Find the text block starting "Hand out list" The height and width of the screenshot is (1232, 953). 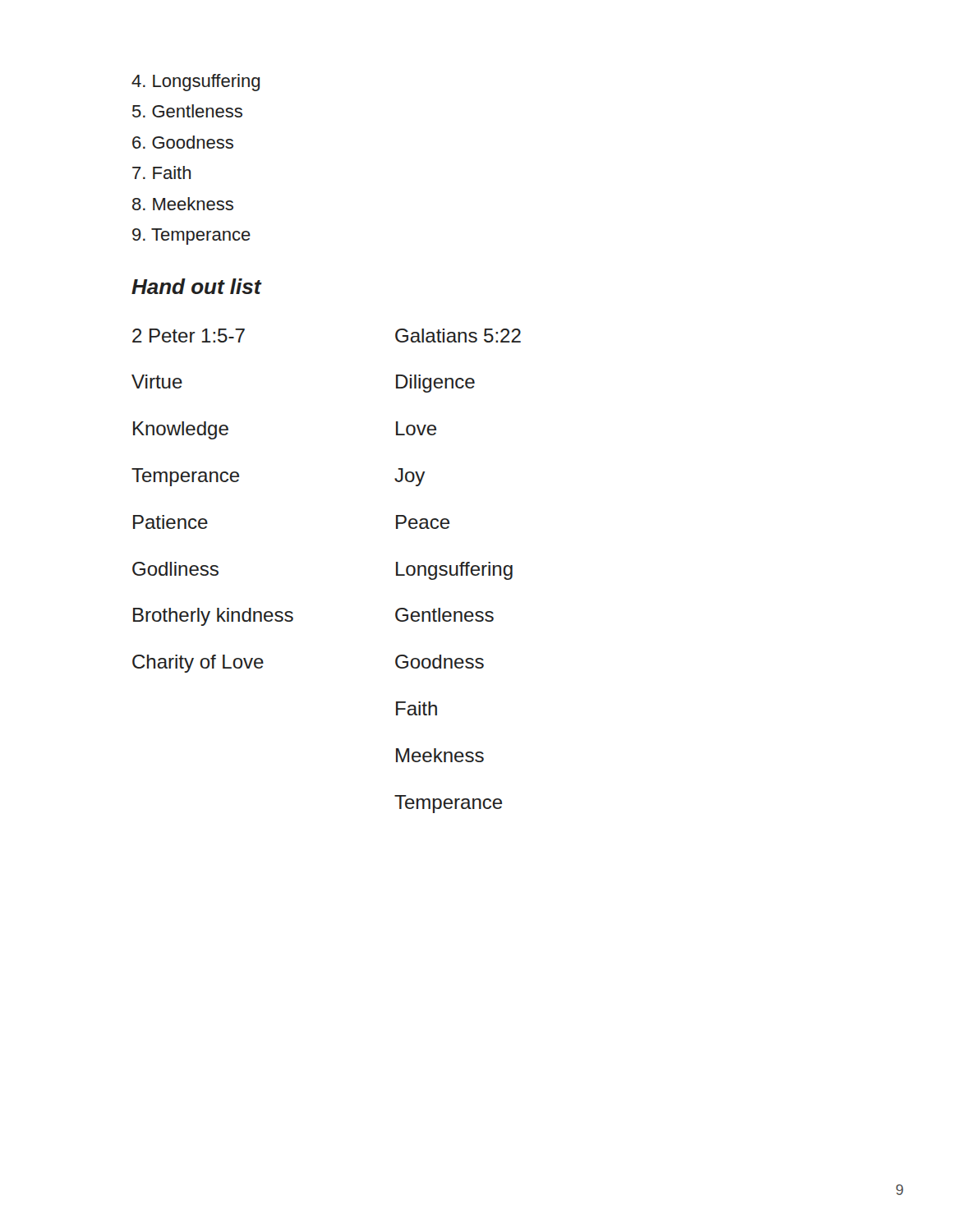tap(196, 287)
